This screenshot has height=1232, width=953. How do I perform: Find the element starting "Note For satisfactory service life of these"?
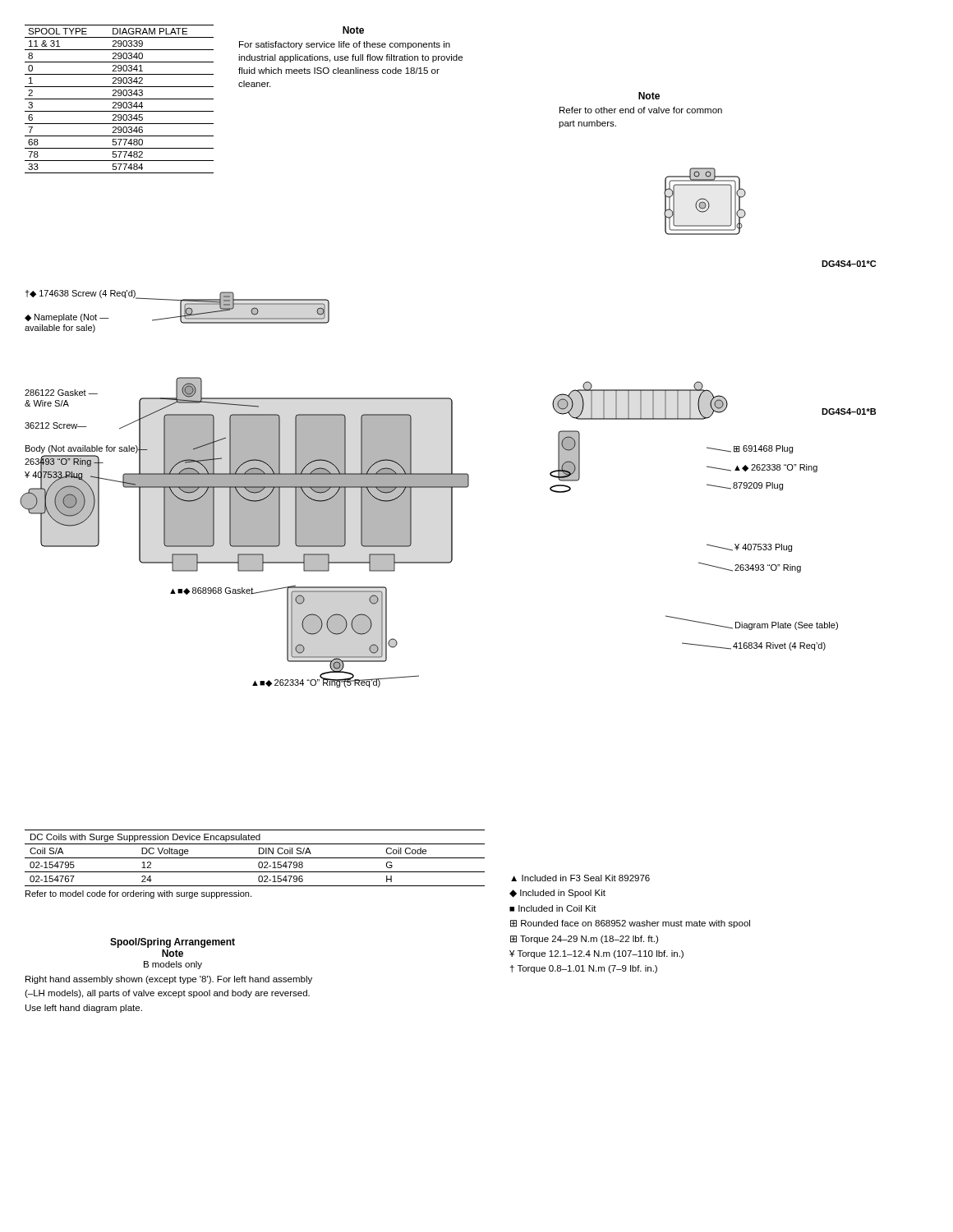click(353, 58)
